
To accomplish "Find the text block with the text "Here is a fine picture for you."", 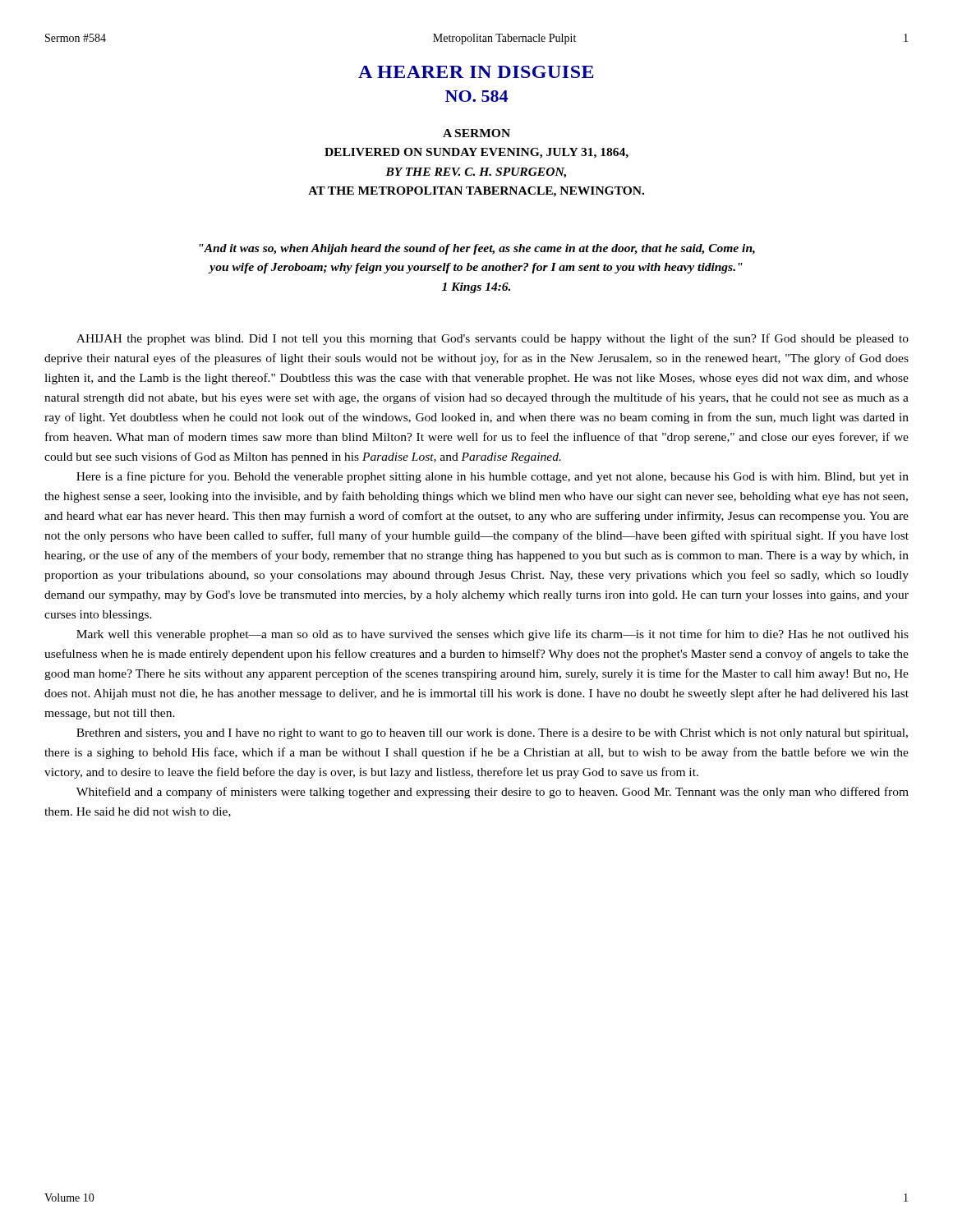I will [476, 545].
